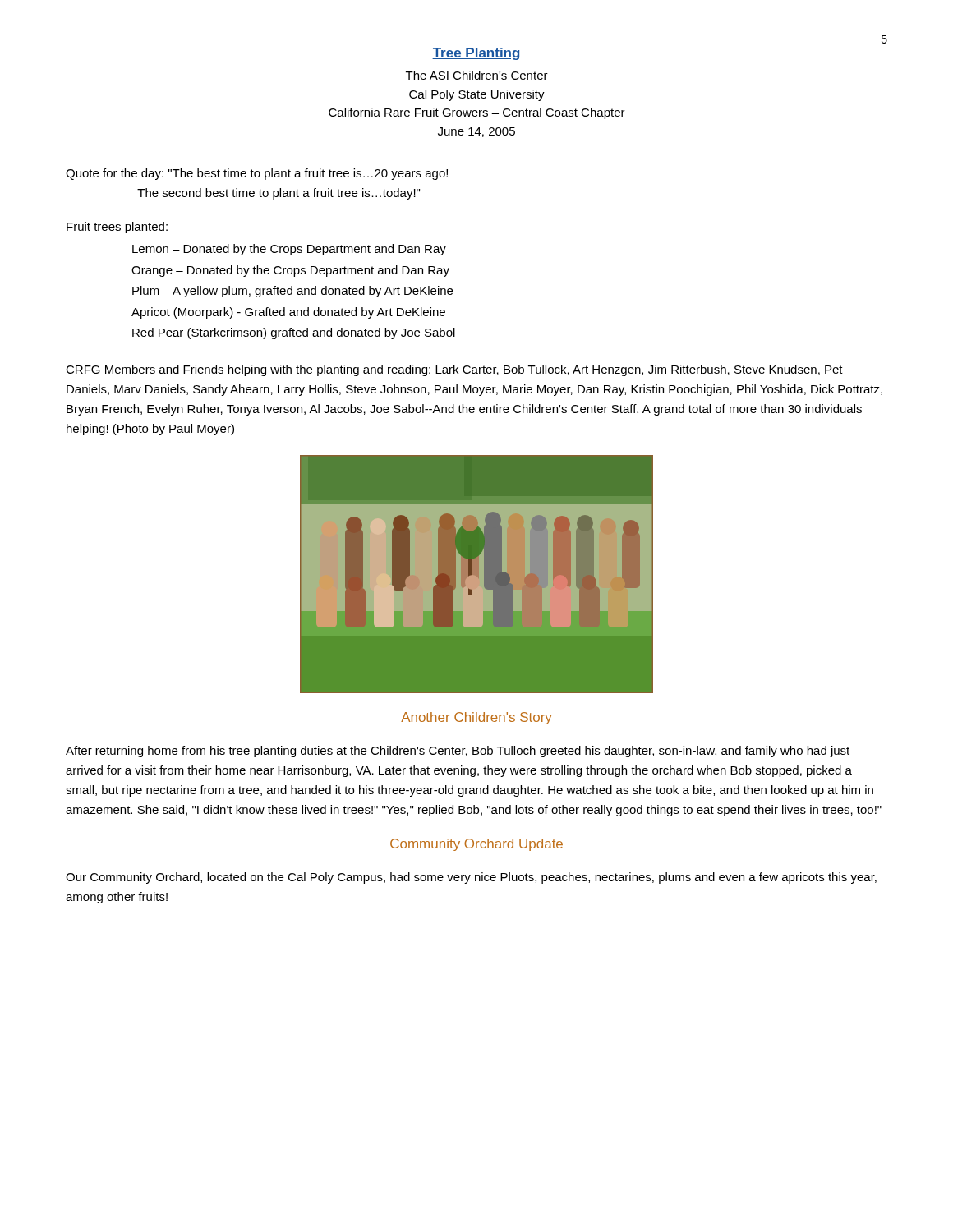Viewport: 953px width, 1232px height.
Task: Select the text starting "The ASI Children's Center"
Action: (x=476, y=103)
